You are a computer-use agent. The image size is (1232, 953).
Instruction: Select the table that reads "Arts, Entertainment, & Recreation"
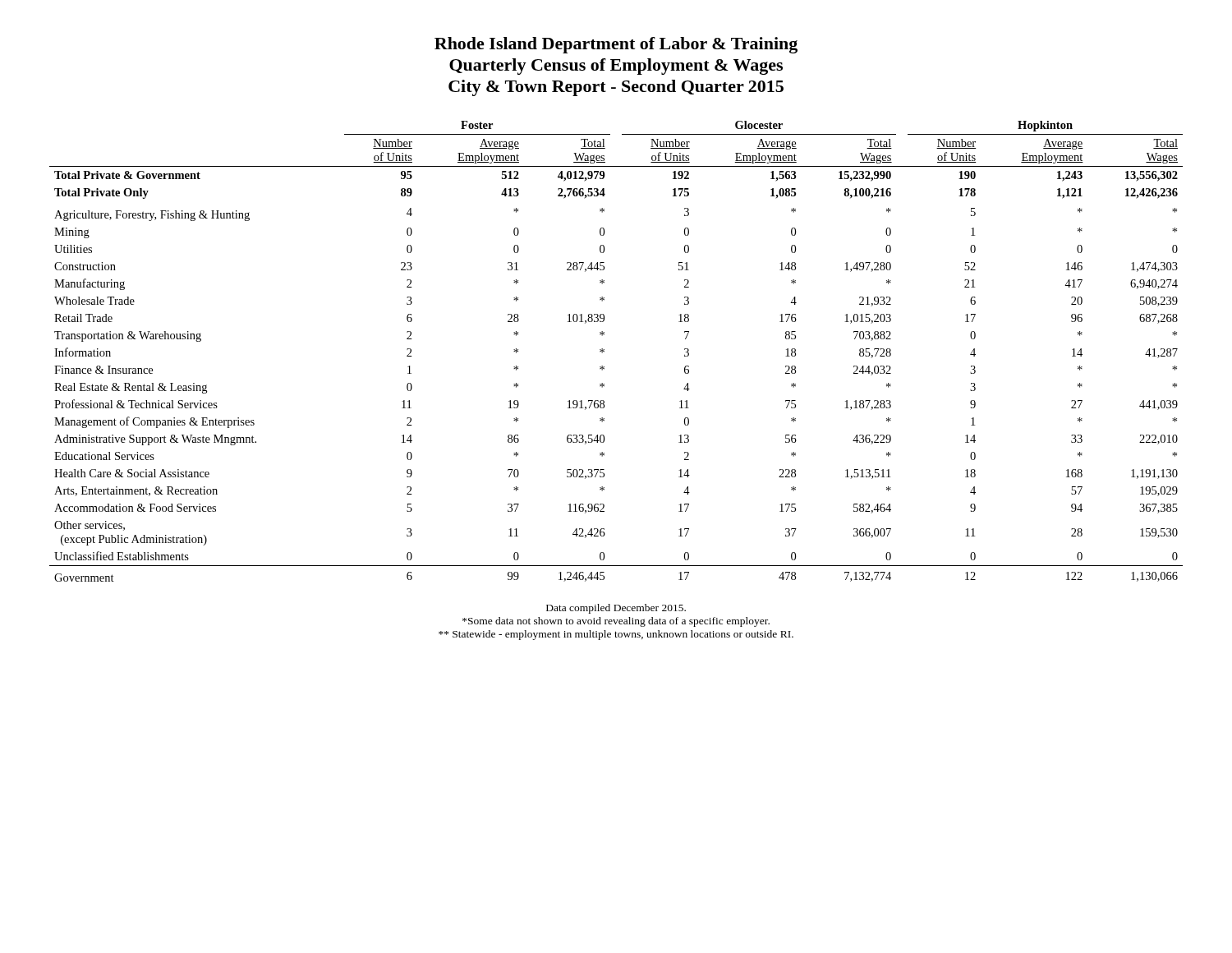(616, 352)
